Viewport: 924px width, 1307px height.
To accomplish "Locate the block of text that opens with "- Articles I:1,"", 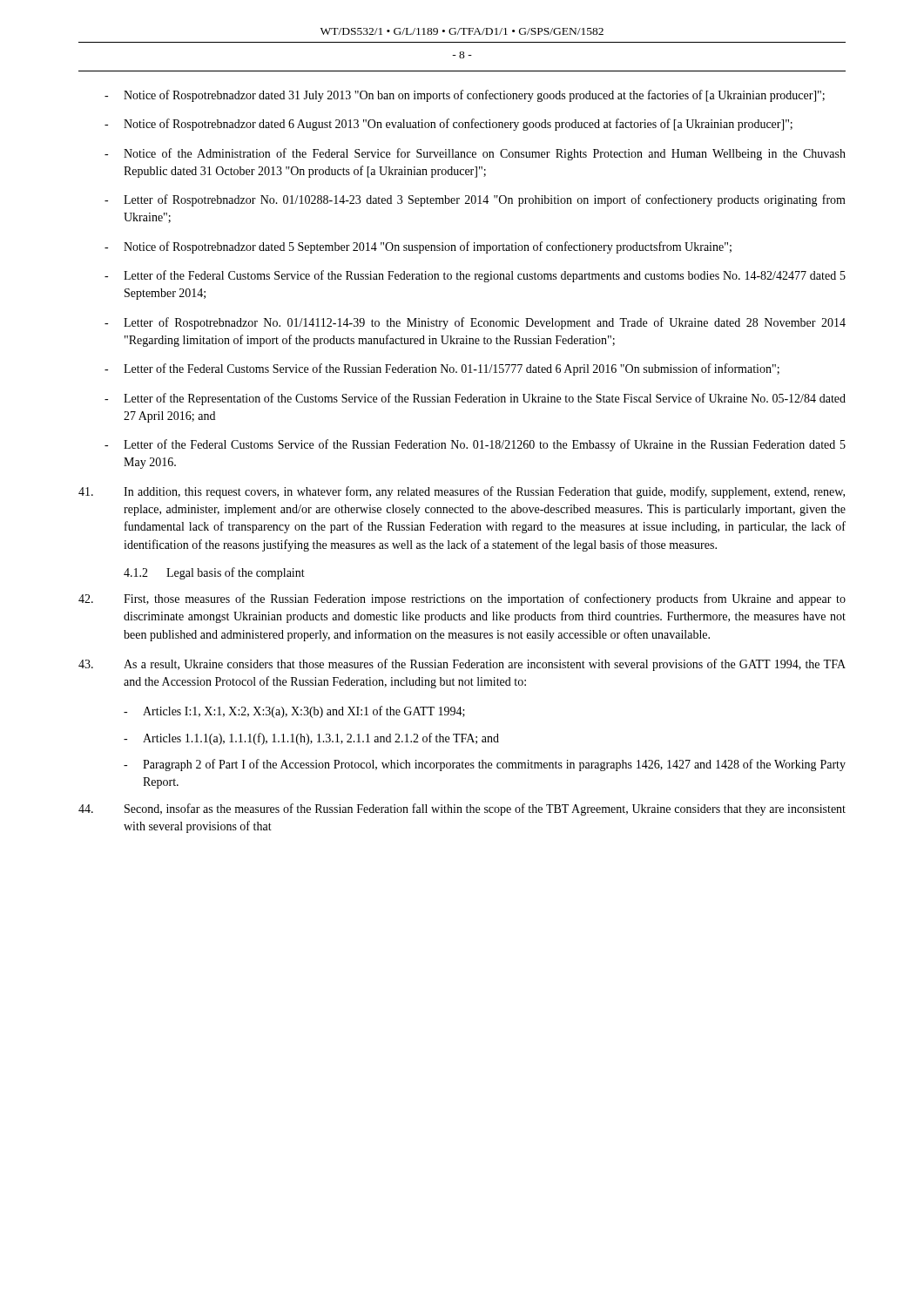I will click(x=294, y=712).
